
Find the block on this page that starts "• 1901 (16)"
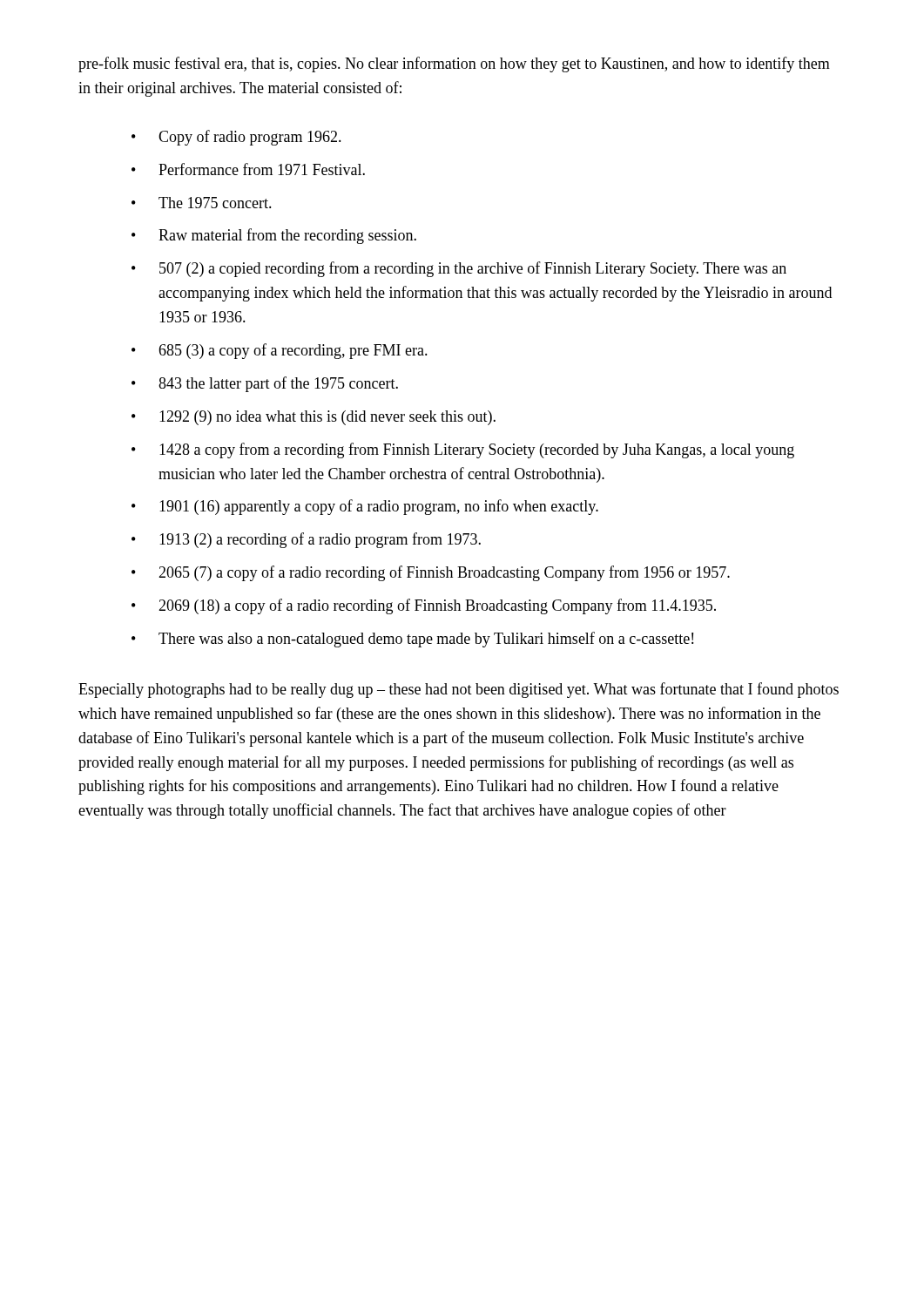click(488, 508)
